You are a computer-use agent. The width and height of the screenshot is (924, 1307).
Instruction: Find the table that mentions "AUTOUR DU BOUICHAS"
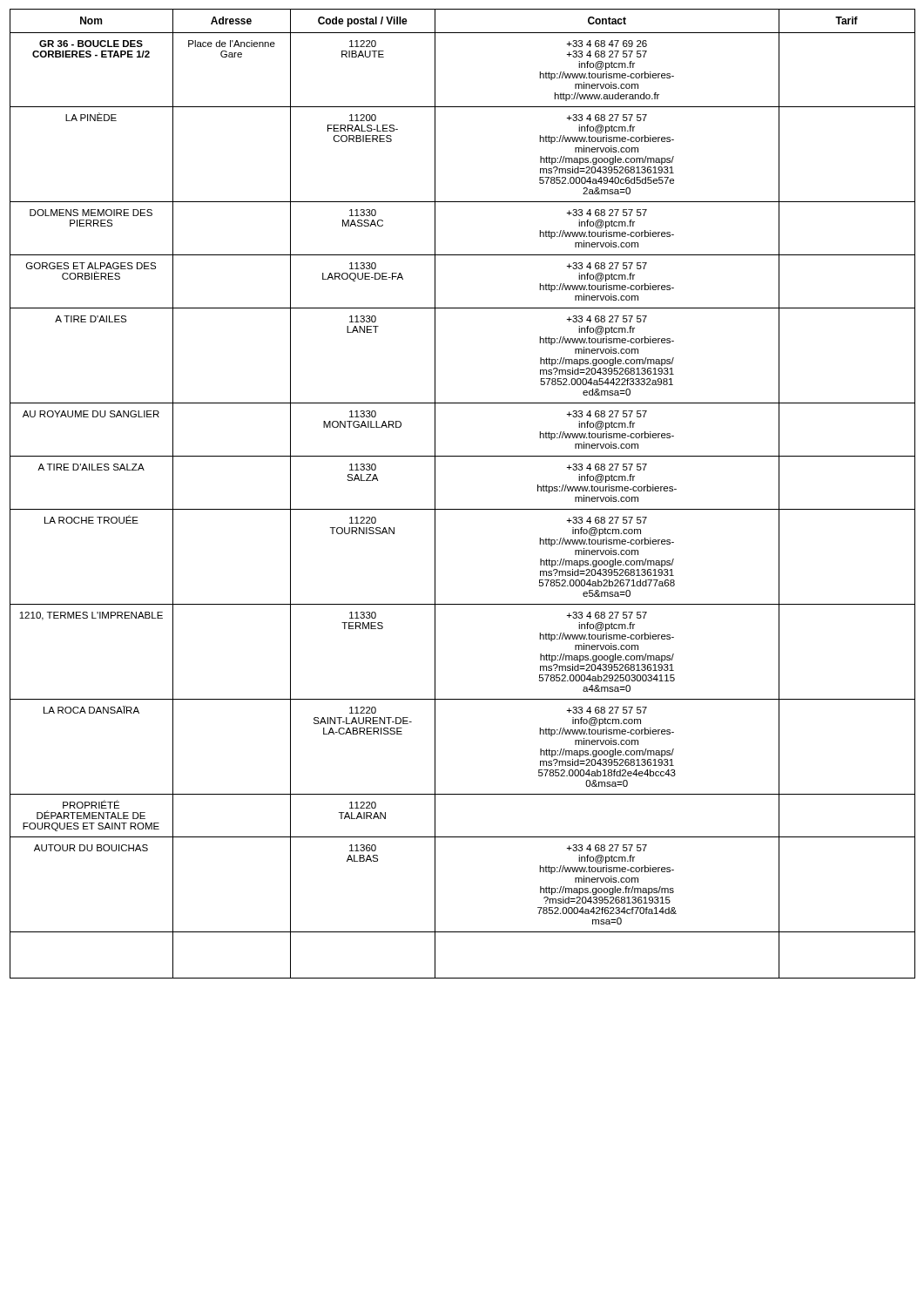pos(462,494)
